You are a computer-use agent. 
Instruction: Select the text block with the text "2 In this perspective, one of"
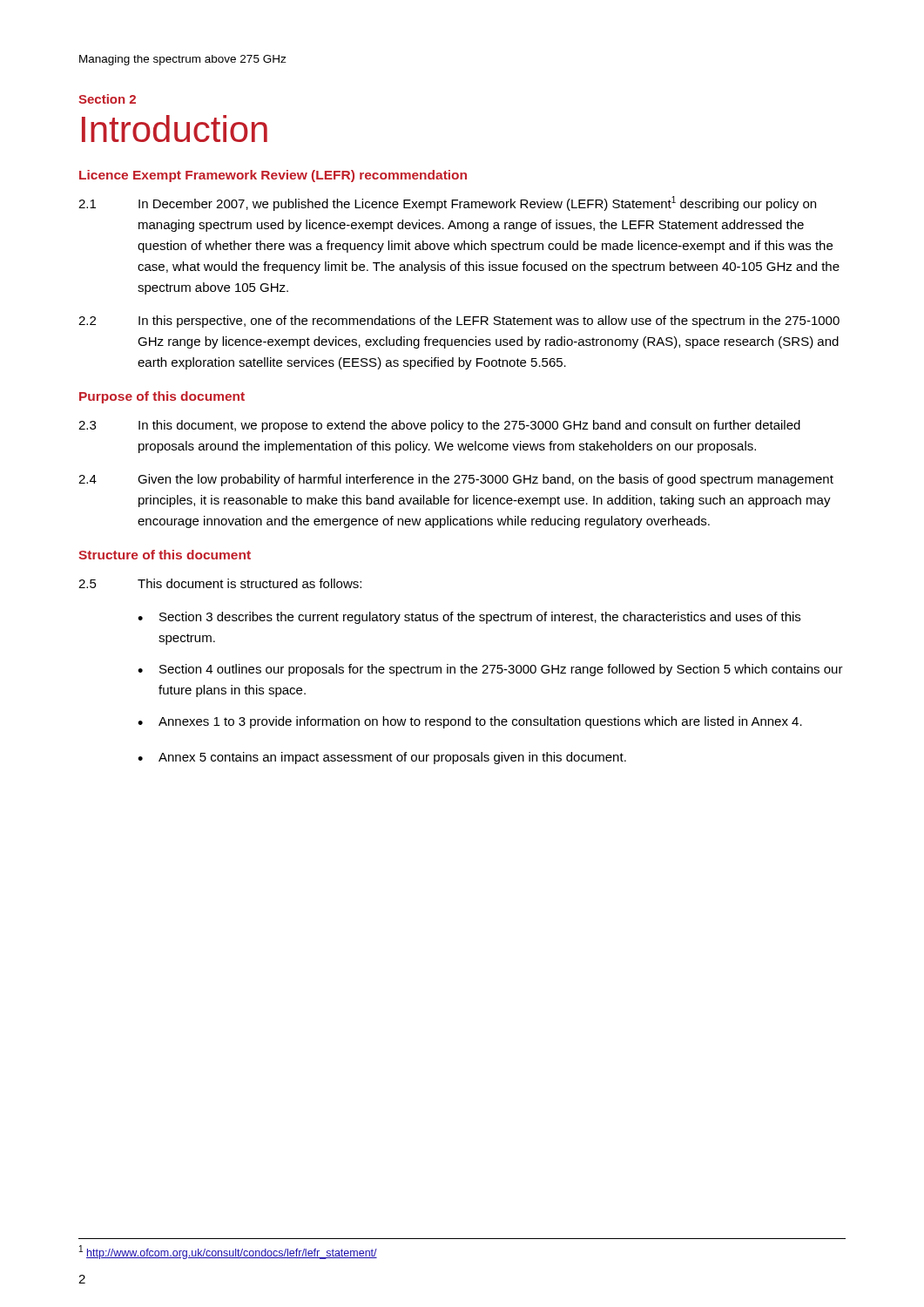coord(462,342)
